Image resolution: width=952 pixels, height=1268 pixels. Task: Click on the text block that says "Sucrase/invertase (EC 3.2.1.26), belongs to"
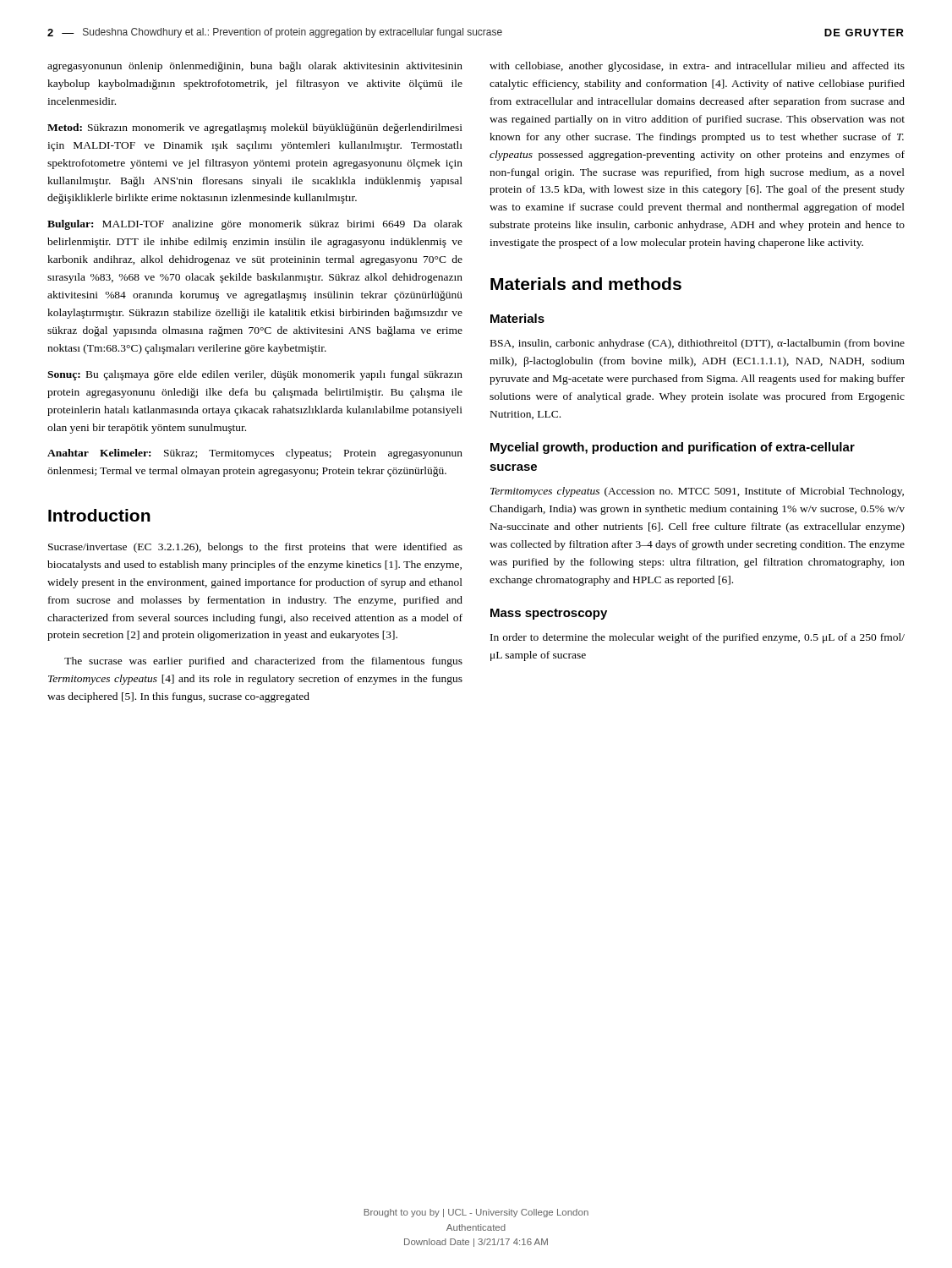coord(255,591)
